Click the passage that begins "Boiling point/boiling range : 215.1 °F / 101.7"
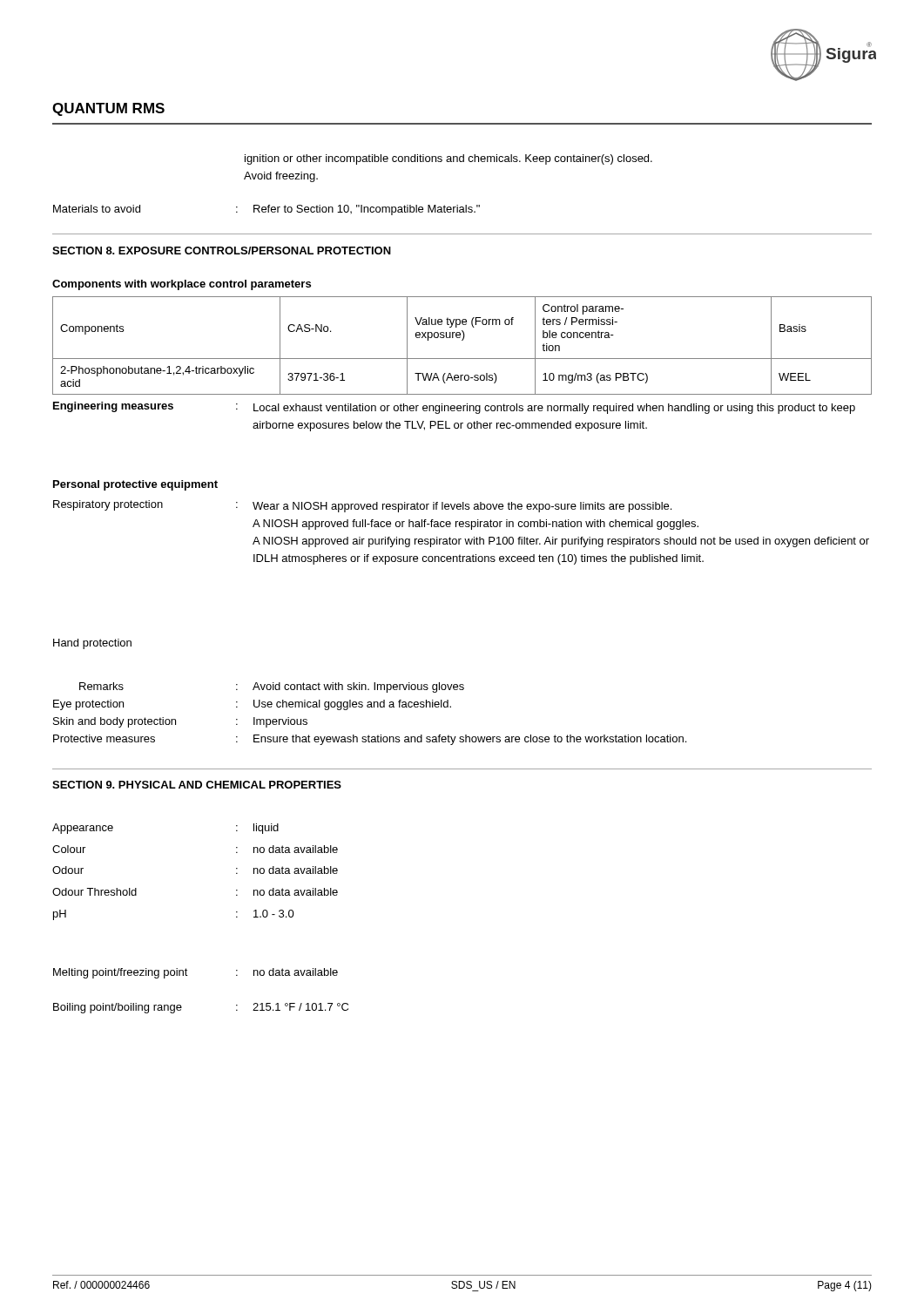 115,1008
